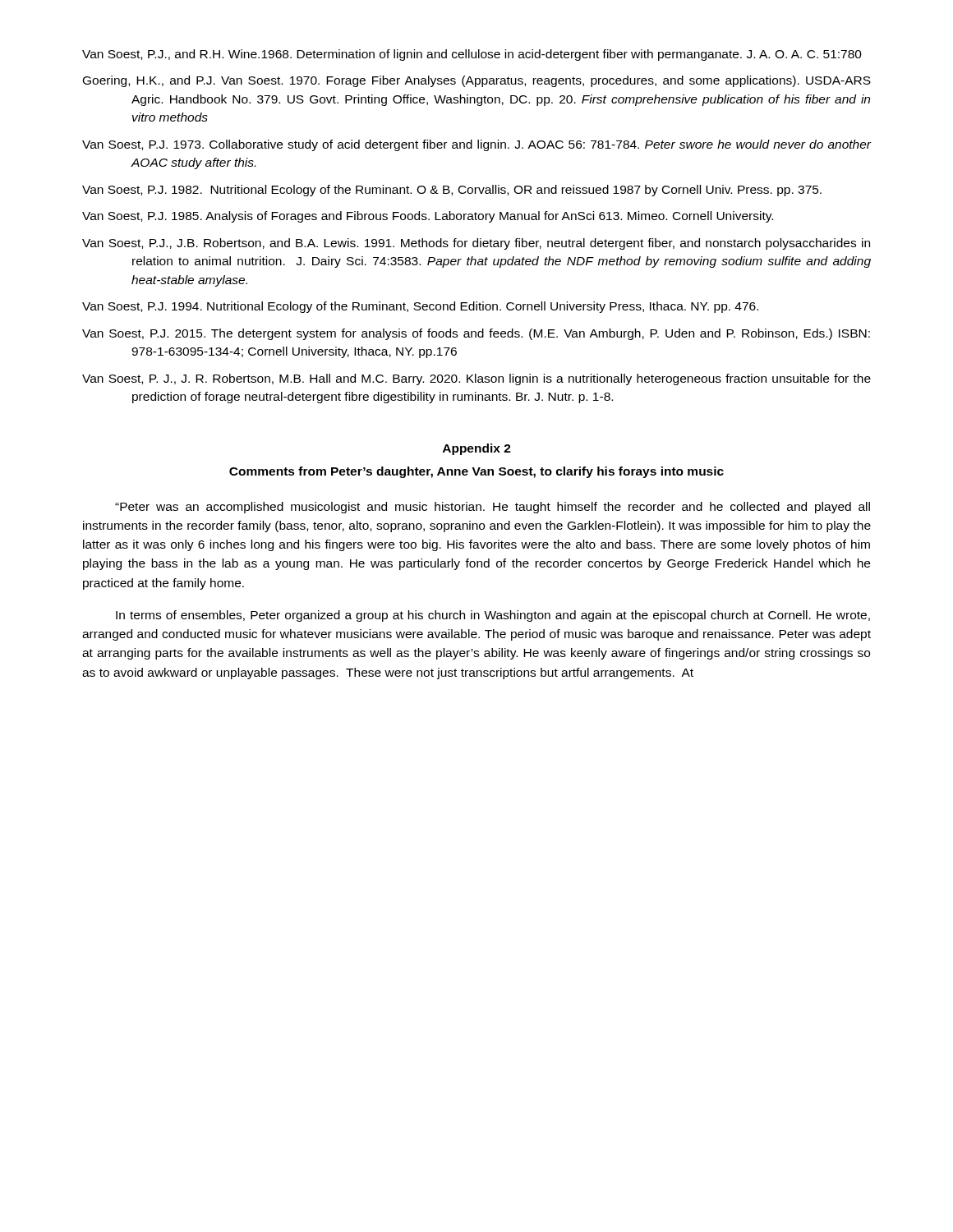Image resolution: width=953 pixels, height=1232 pixels.
Task: Point to the region starting "Goering, H.K., and P.J. Van Soest. 1970."
Action: point(476,99)
